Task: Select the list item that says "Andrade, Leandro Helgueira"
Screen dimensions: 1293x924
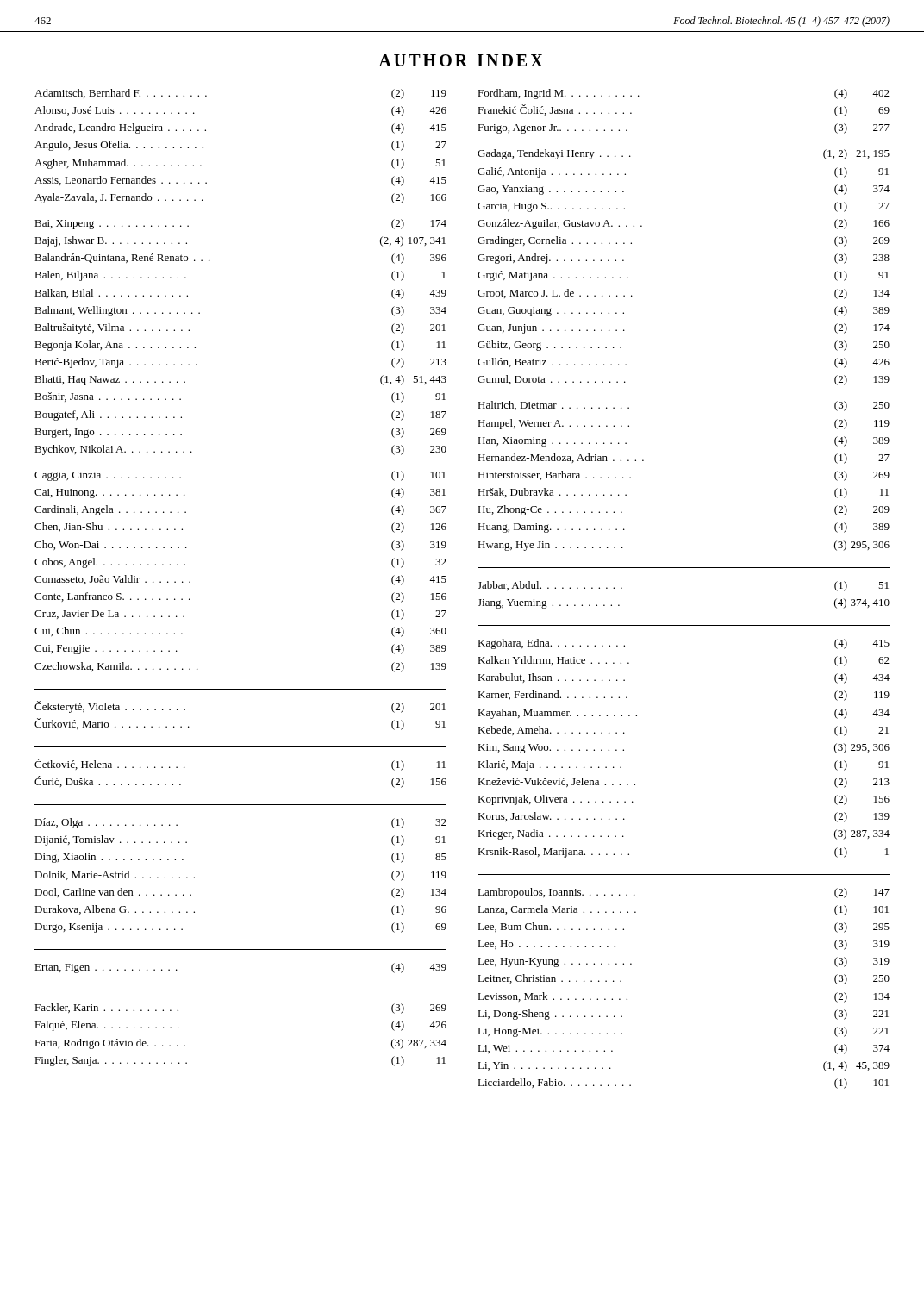Action: click(97, 128)
